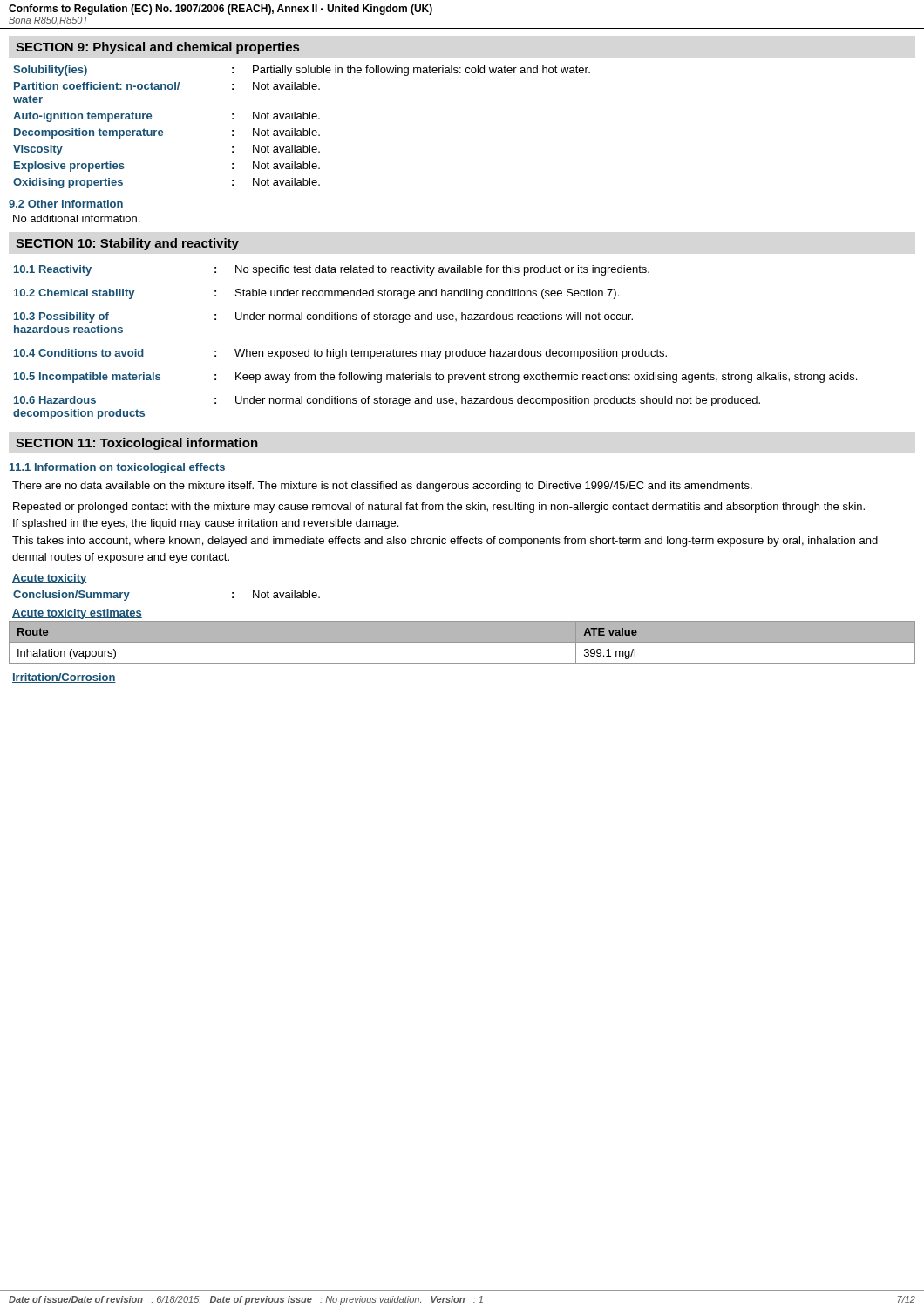Navigate to the block starting "Repeated or prolonged contact with the mixture"
This screenshot has height=1308, width=924.
(x=445, y=531)
